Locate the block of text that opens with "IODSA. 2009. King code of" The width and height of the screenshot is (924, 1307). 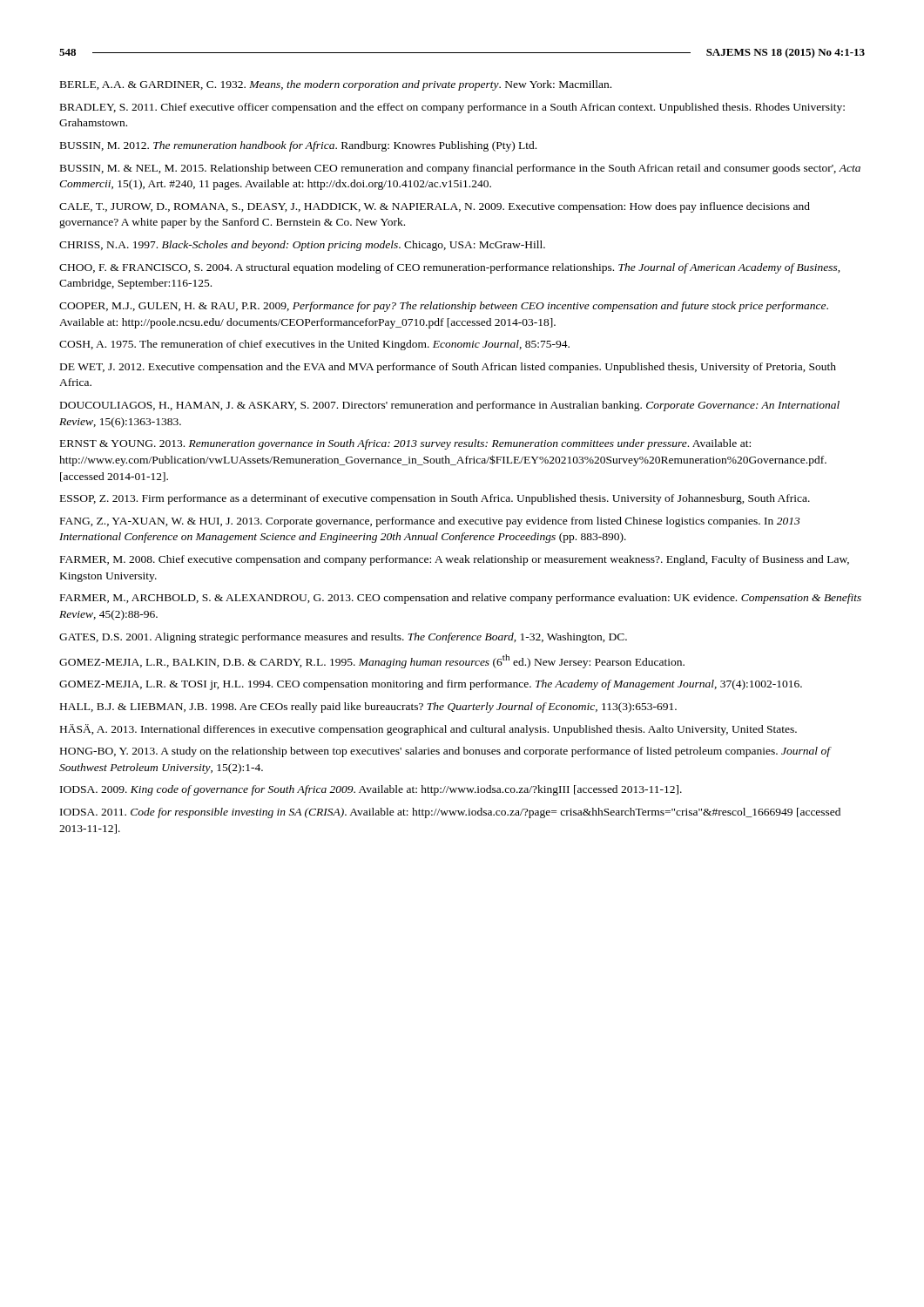(x=371, y=789)
